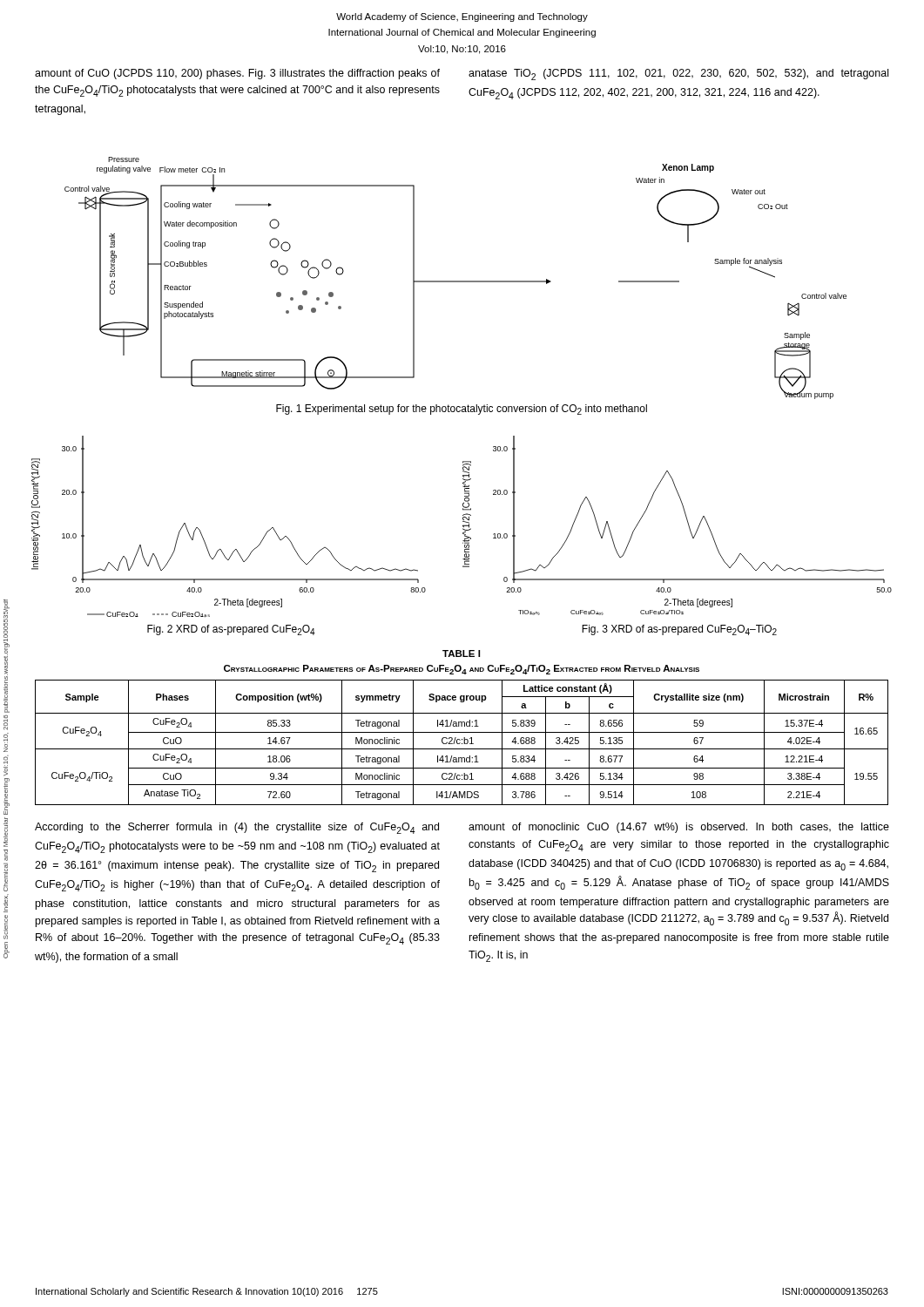
Task: Click on the passage starting "TABLE I Crystallographic Parameters of"
Action: click(462, 662)
